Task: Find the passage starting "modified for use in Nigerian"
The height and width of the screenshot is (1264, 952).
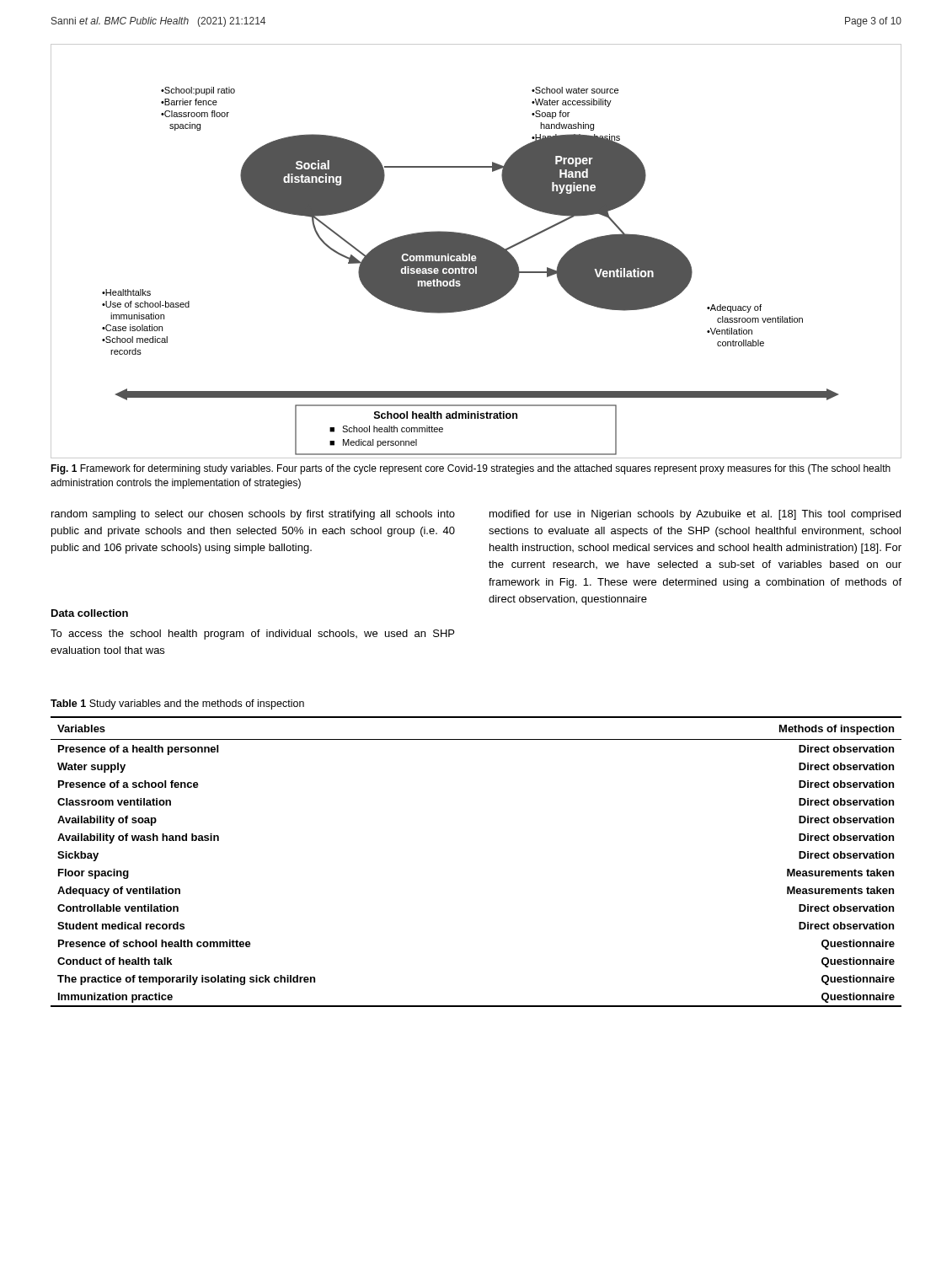Action: coord(695,556)
